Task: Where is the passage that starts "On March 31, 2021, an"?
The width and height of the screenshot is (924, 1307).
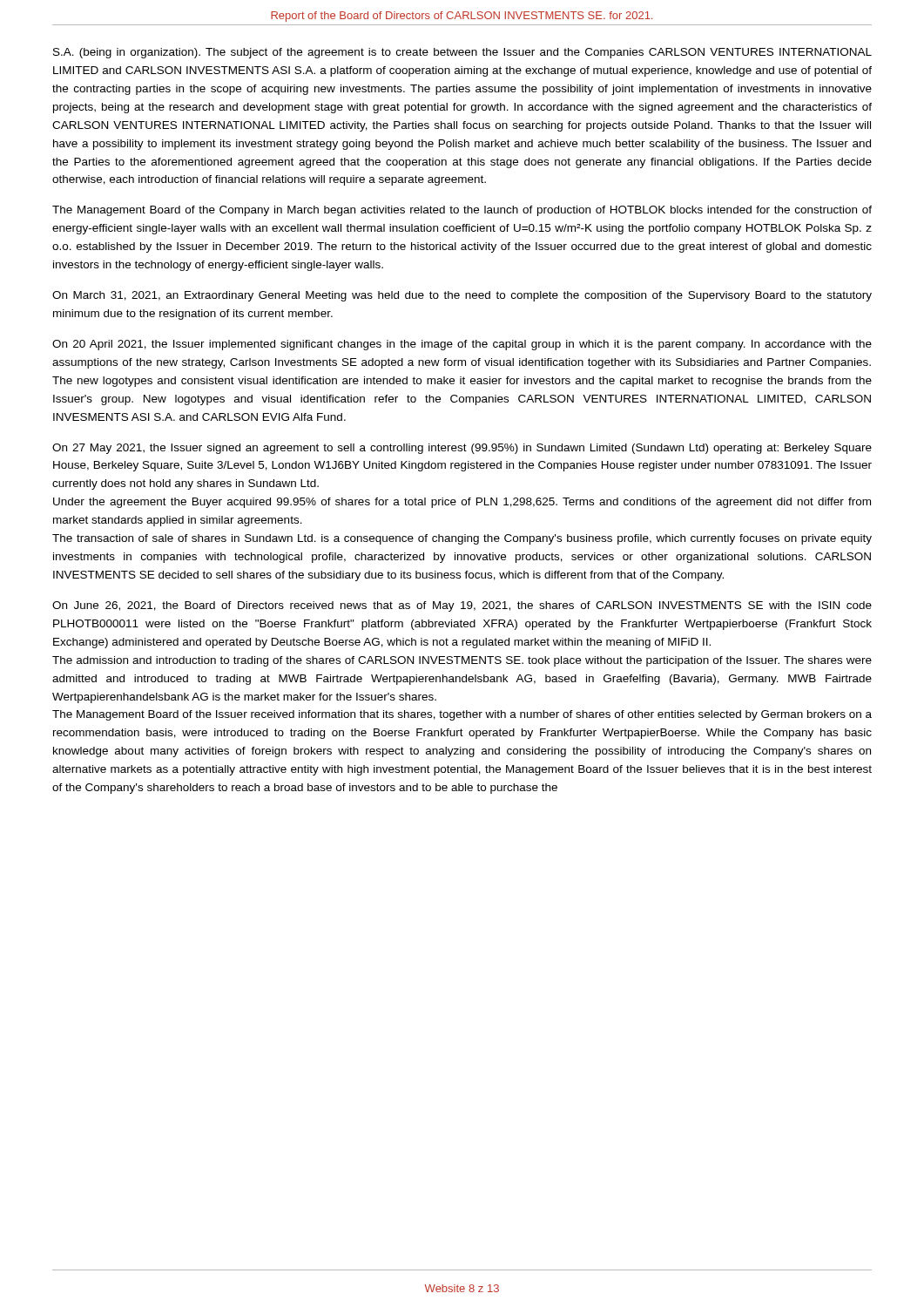Action: tap(462, 304)
